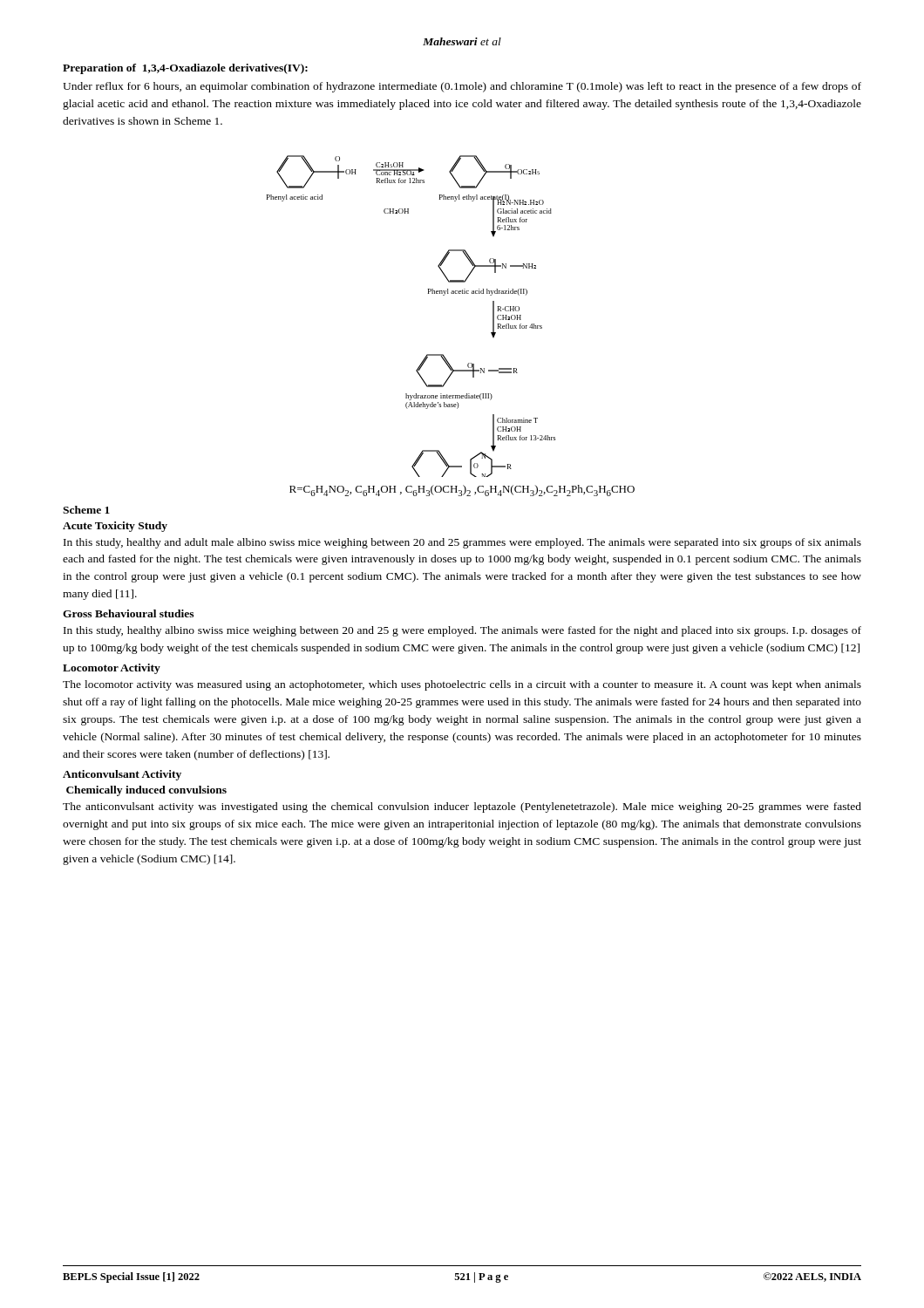This screenshot has width=924, height=1308.
Task: Select the passage starting "Scheme 1"
Action: (x=86, y=509)
